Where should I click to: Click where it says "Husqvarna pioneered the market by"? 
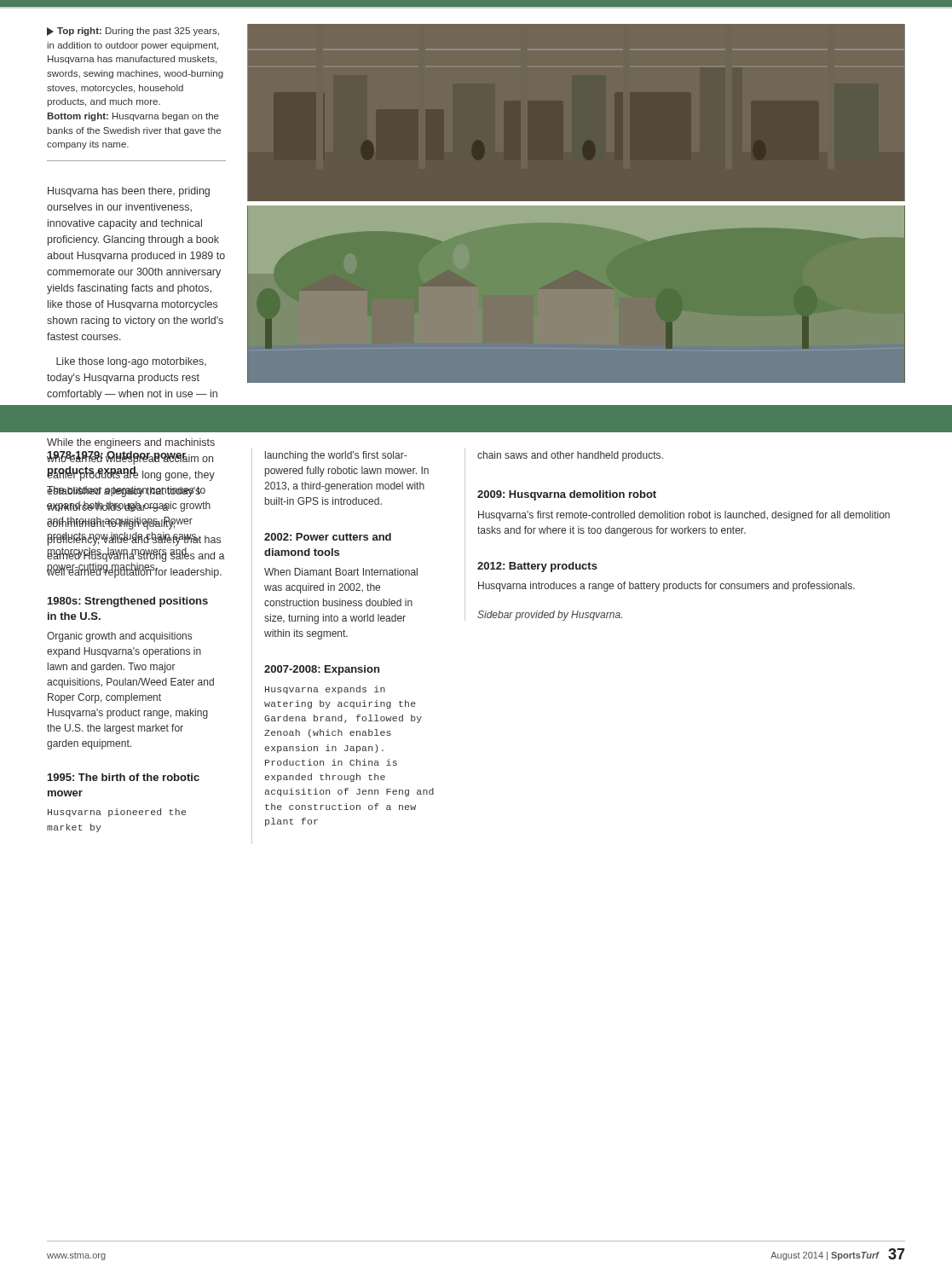(x=132, y=820)
